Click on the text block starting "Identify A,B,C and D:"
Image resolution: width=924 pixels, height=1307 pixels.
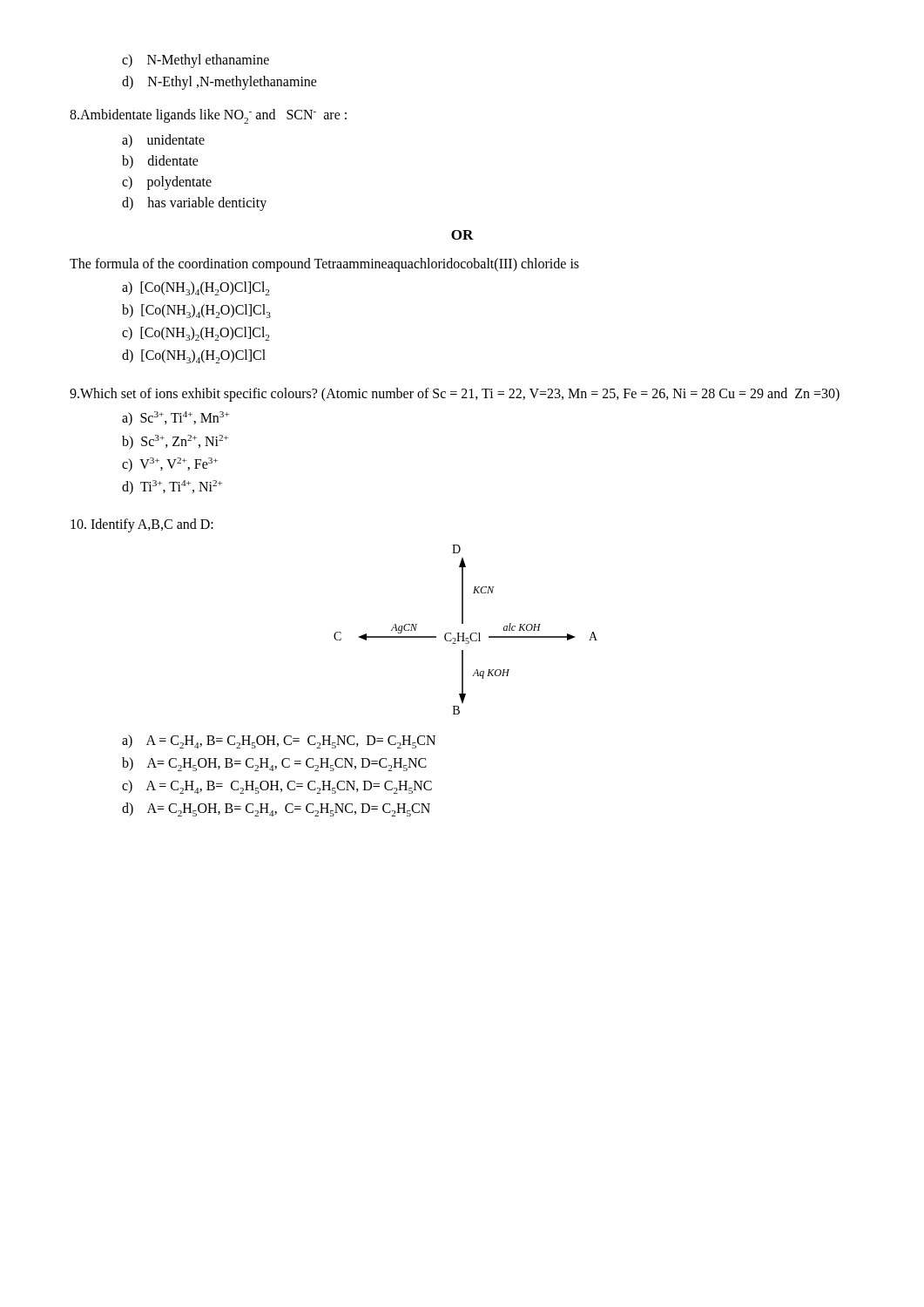click(x=142, y=524)
